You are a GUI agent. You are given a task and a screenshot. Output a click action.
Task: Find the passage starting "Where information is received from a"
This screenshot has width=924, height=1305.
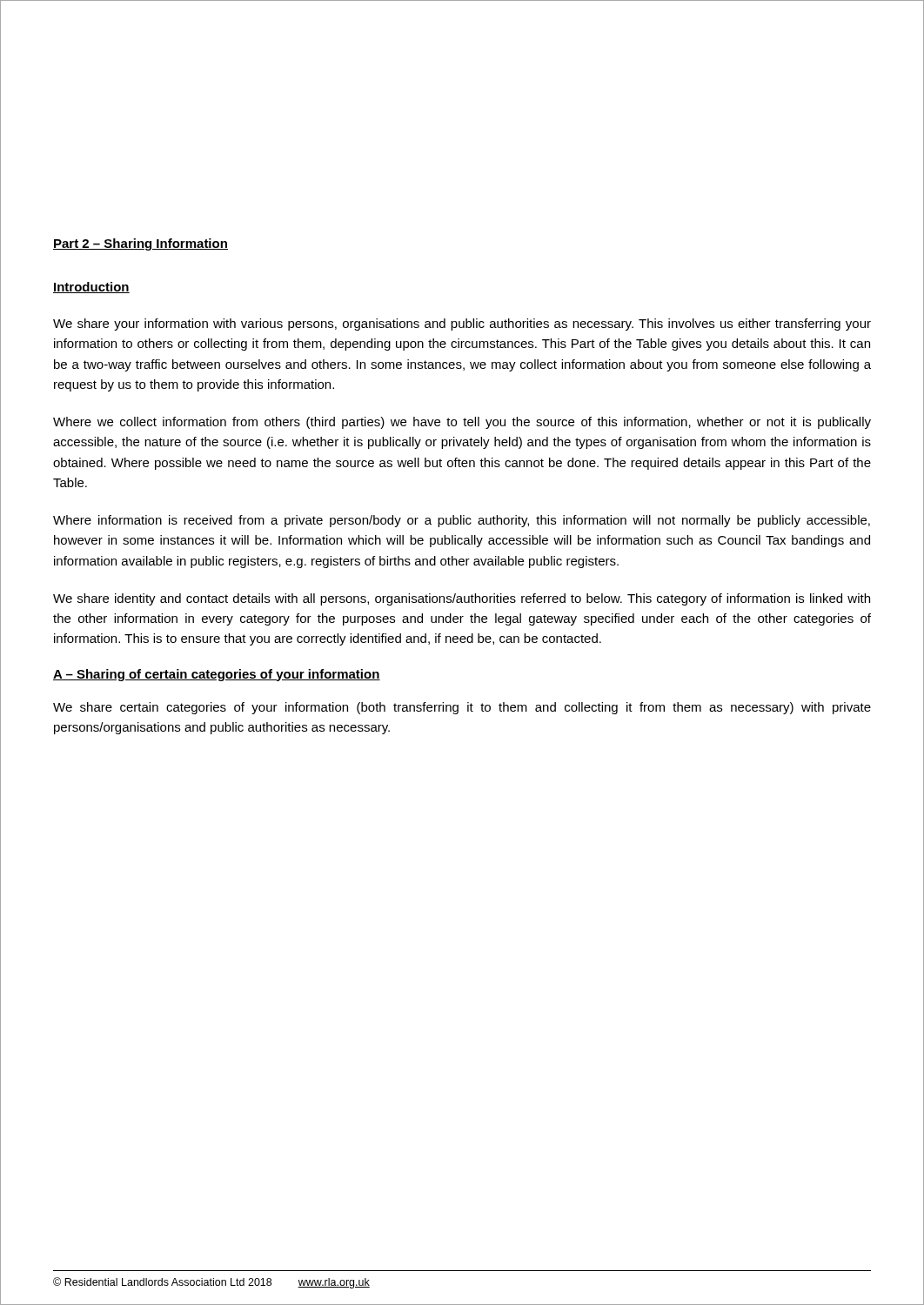[462, 540]
